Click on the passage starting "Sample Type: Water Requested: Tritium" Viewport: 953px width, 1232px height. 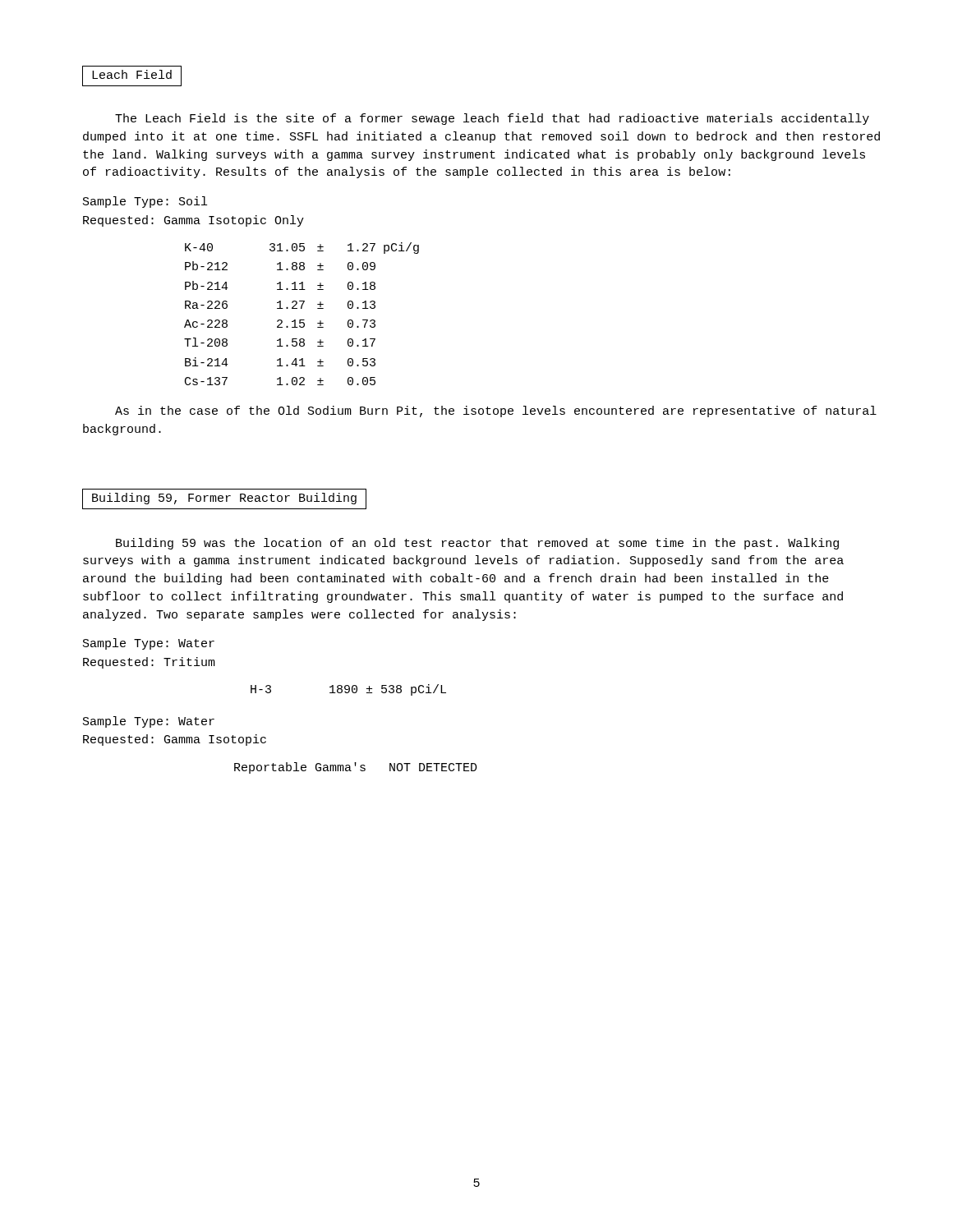click(x=149, y=654)
